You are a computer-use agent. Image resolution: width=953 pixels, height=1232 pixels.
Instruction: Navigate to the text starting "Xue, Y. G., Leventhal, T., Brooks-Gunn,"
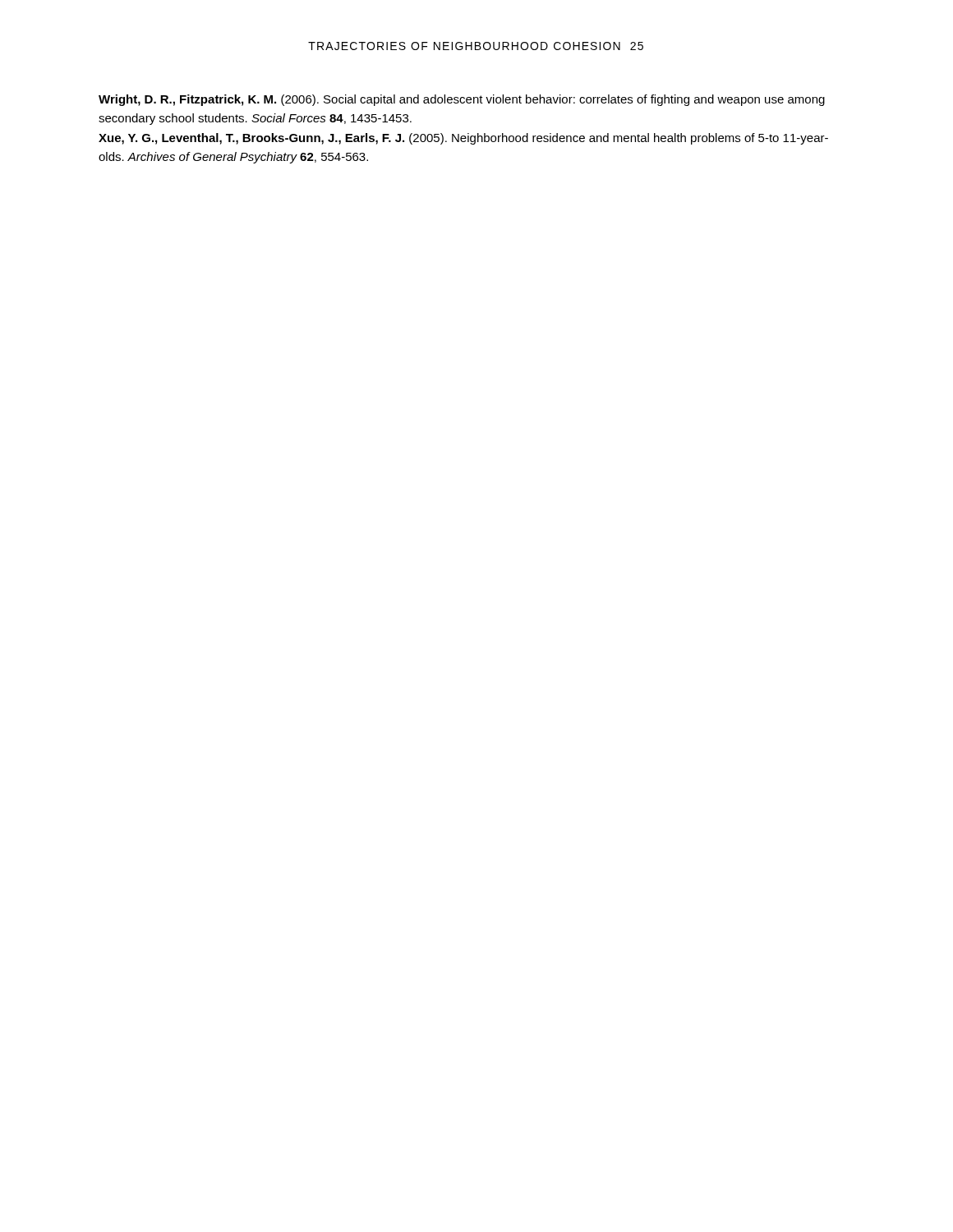tap(464, 147)
